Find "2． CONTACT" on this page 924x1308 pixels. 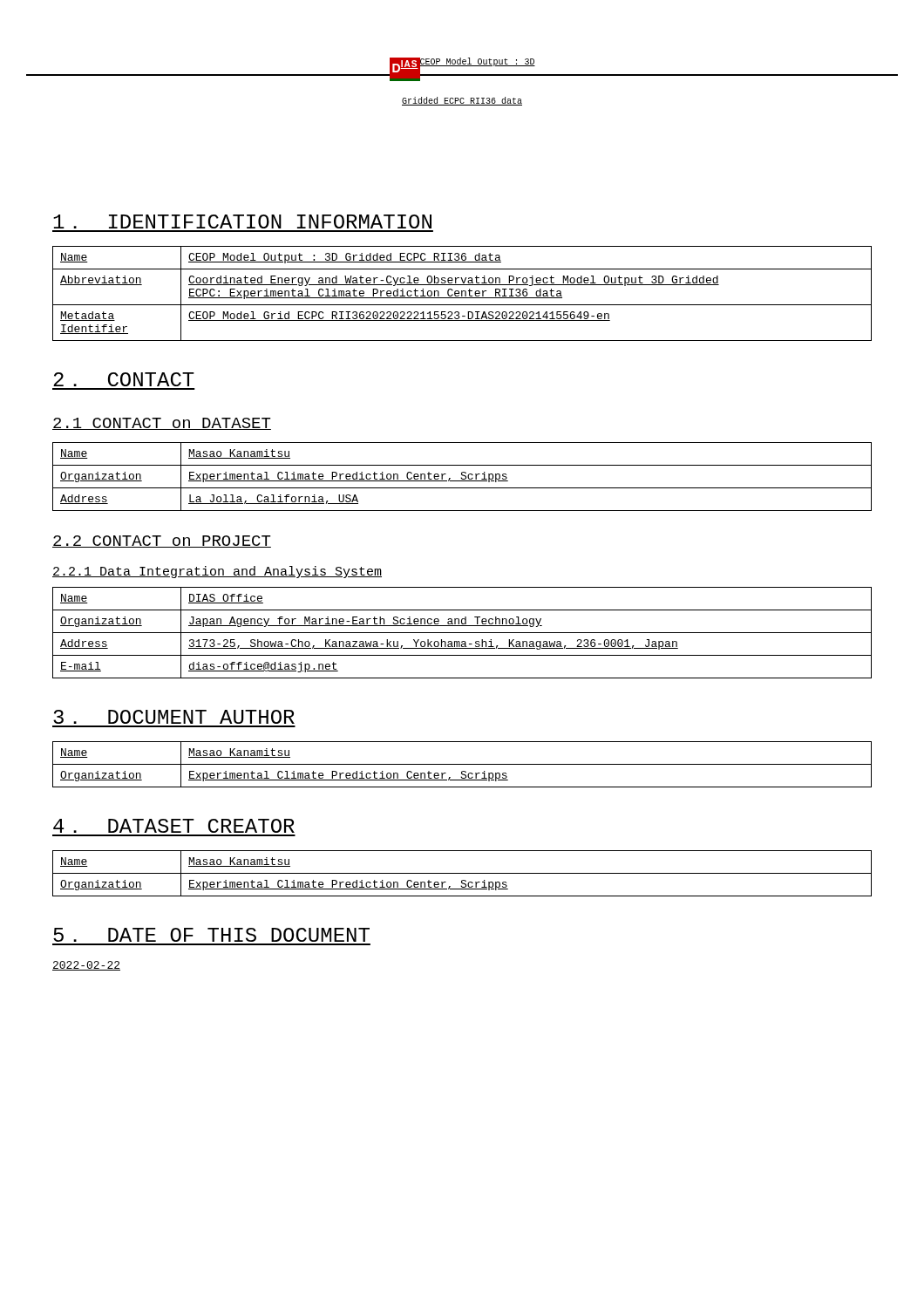tap(124, 379)
